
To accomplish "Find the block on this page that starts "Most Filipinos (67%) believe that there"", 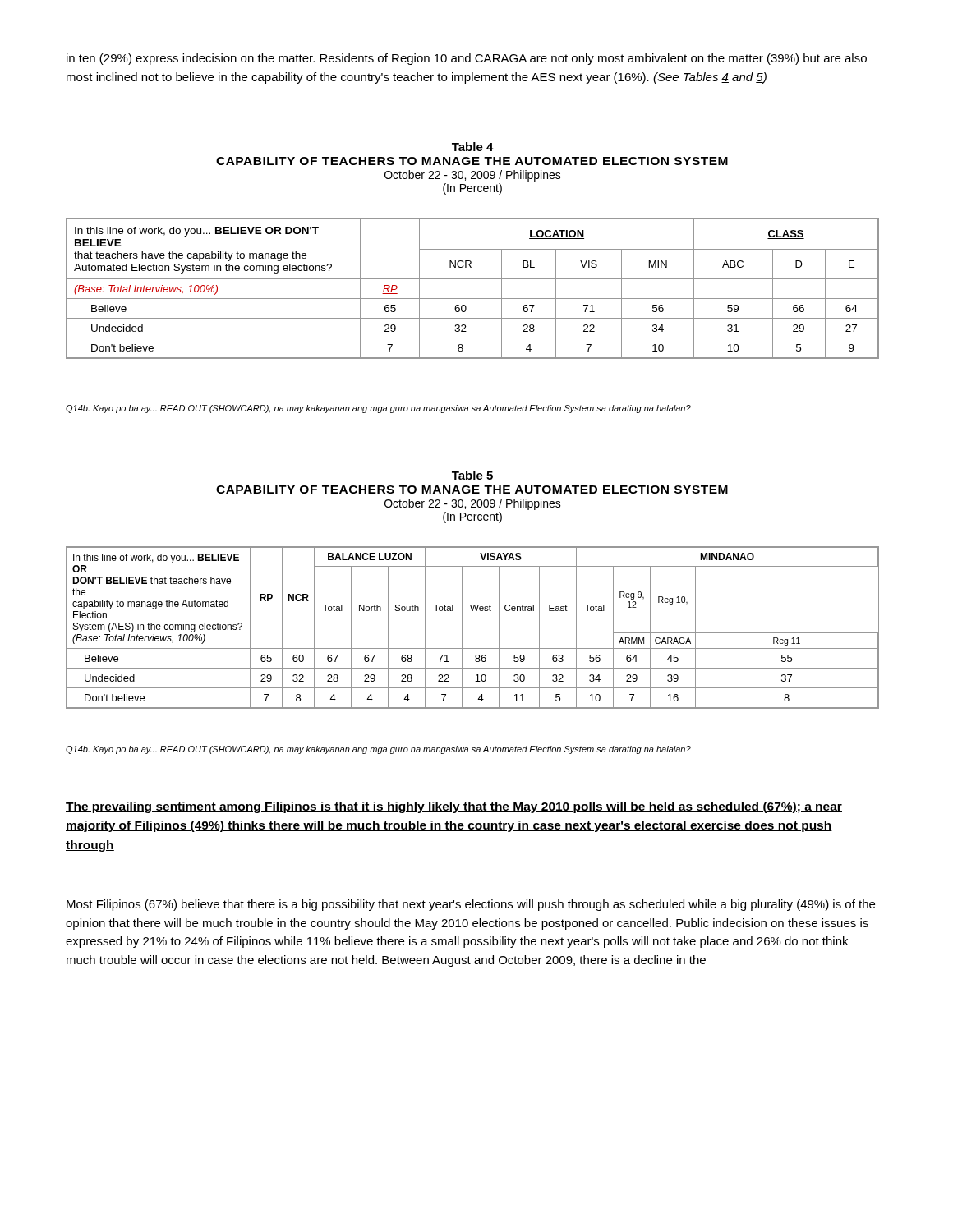I will click(x=471, y=932).
